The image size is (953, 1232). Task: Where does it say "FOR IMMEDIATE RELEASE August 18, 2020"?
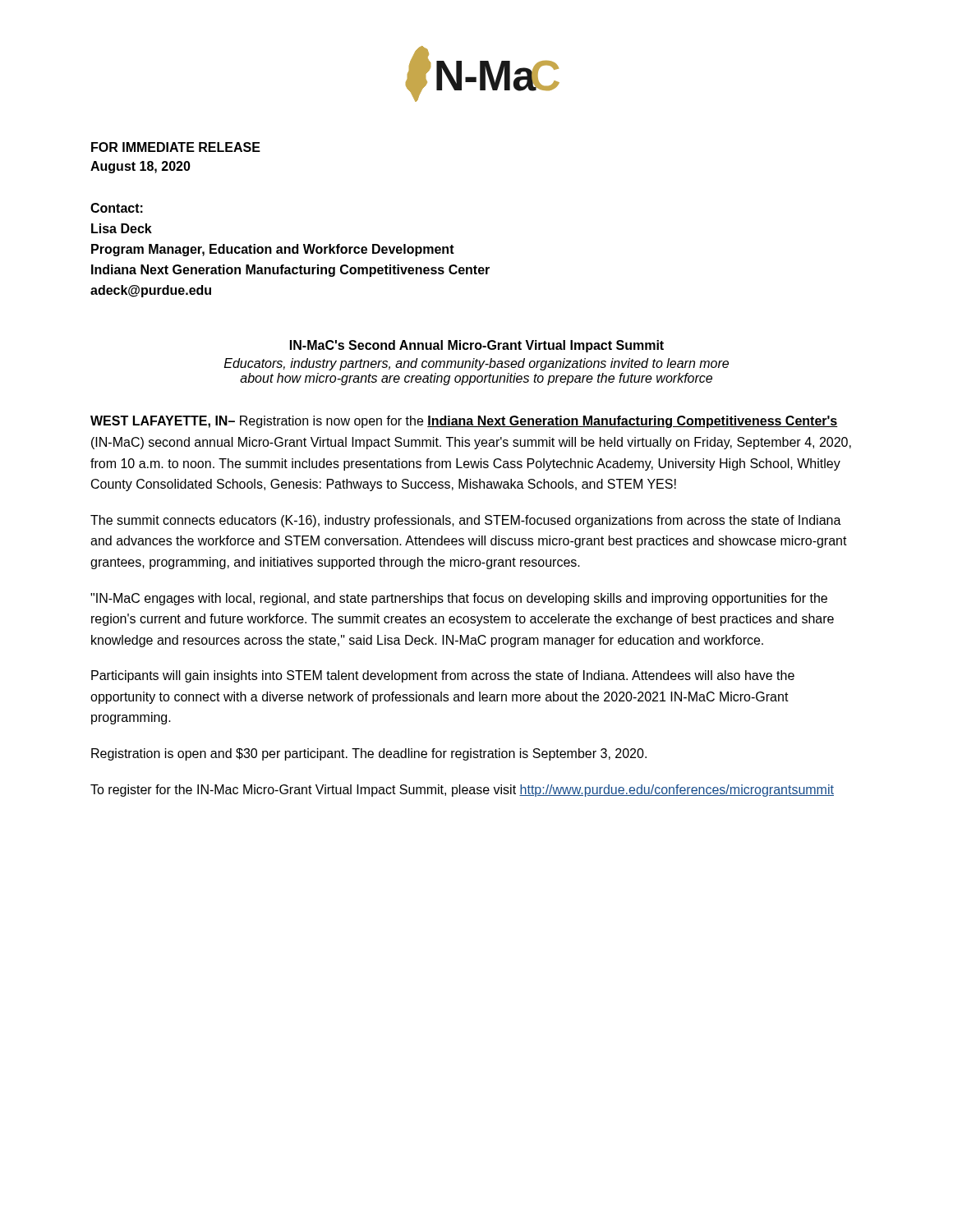175,157
